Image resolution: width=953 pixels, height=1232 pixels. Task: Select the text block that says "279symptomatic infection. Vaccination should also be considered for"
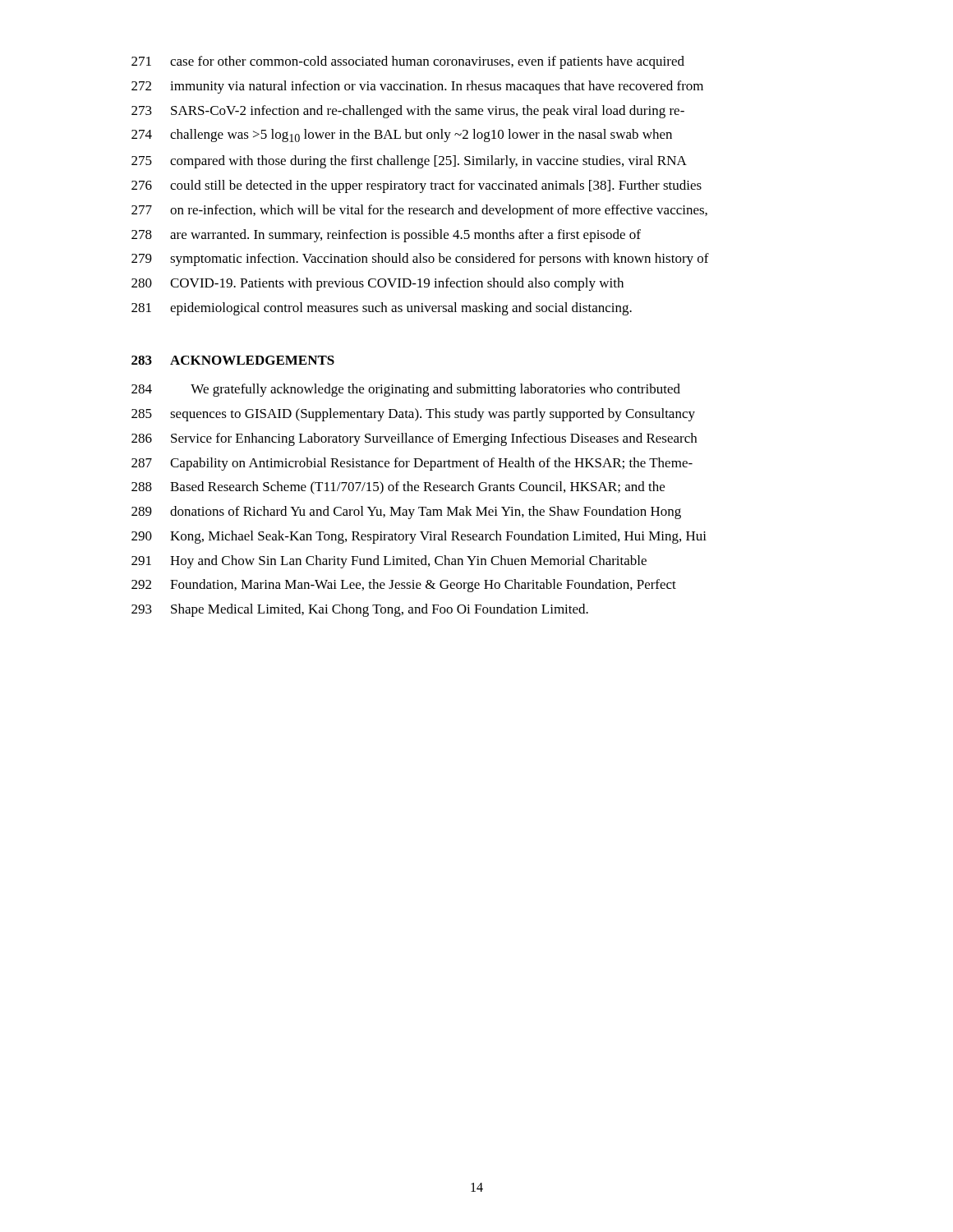point(408,259)
